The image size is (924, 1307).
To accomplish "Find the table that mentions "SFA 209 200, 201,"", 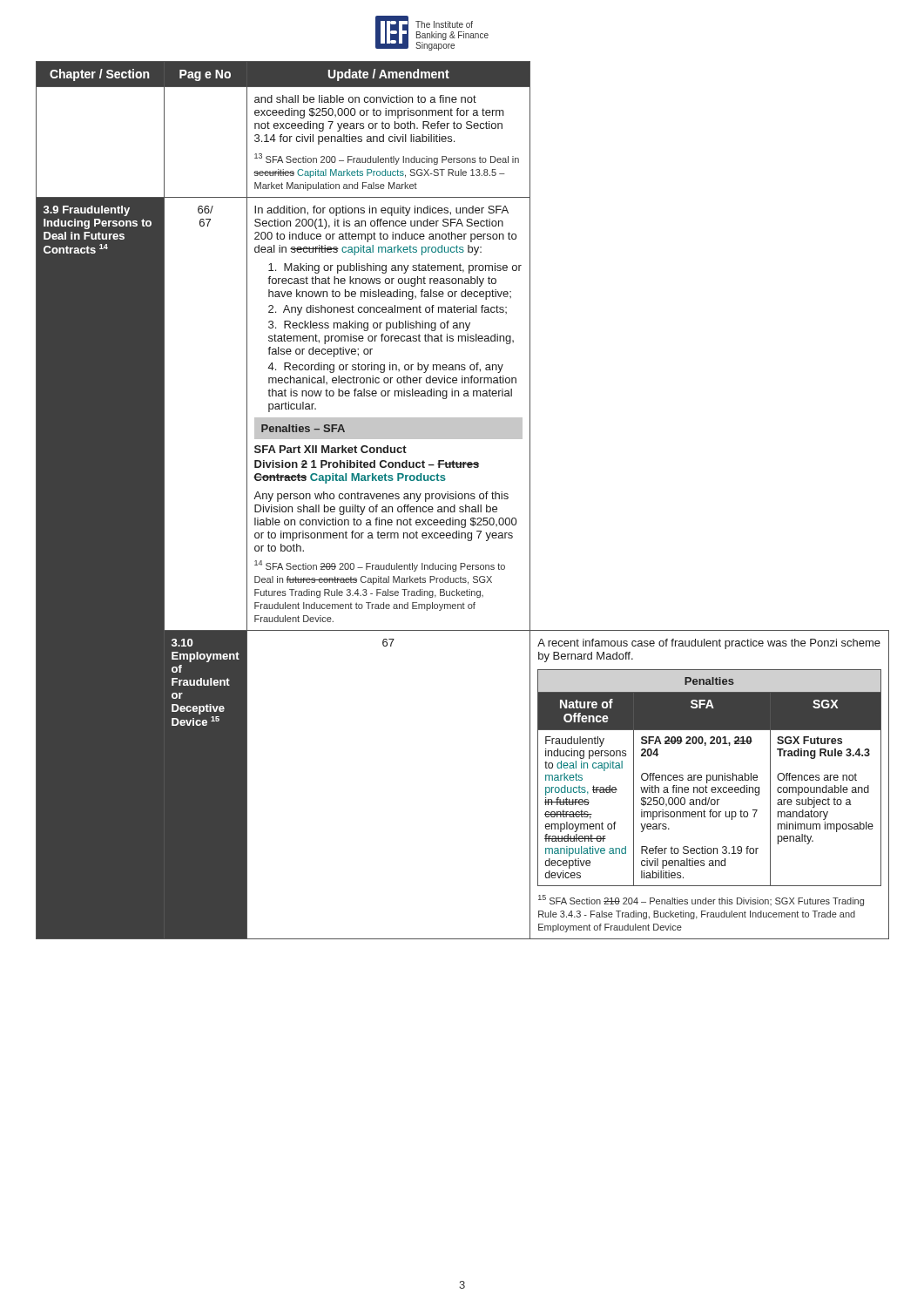I will (709, 778).
